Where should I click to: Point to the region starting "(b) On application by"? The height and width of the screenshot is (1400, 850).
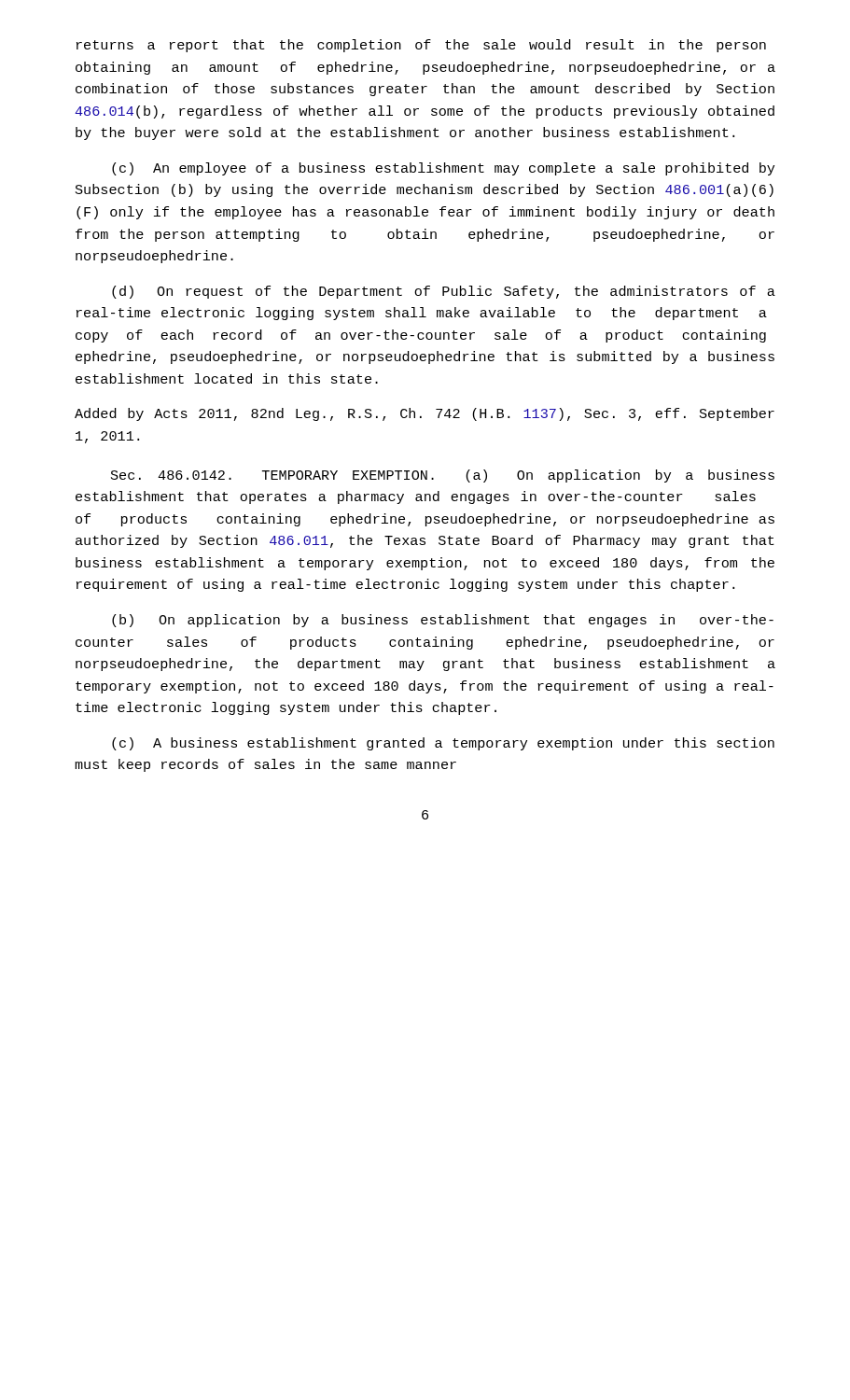click(x=425, y=665)
